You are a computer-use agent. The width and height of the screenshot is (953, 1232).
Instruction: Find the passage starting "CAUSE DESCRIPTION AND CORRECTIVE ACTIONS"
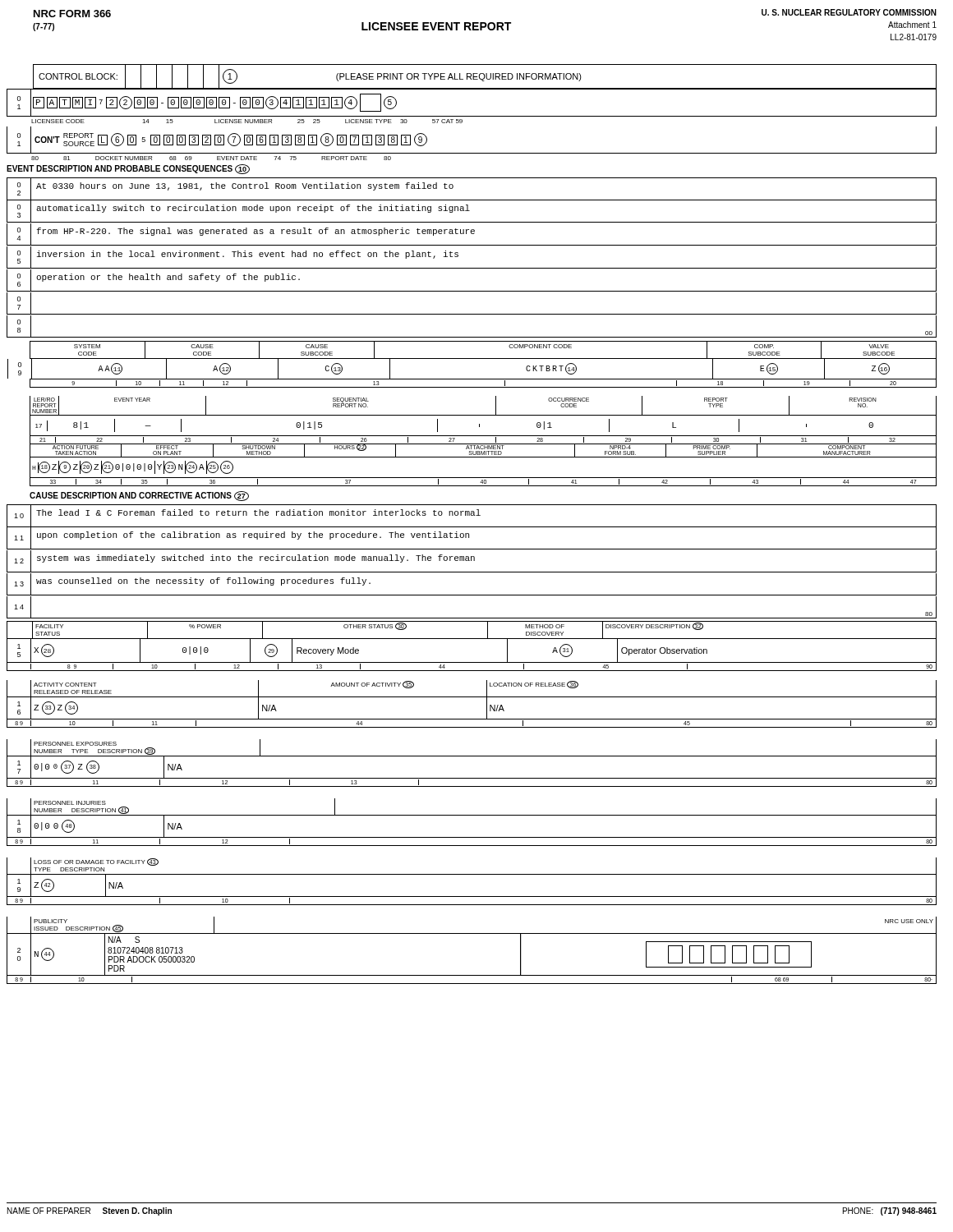click(139, 496)
